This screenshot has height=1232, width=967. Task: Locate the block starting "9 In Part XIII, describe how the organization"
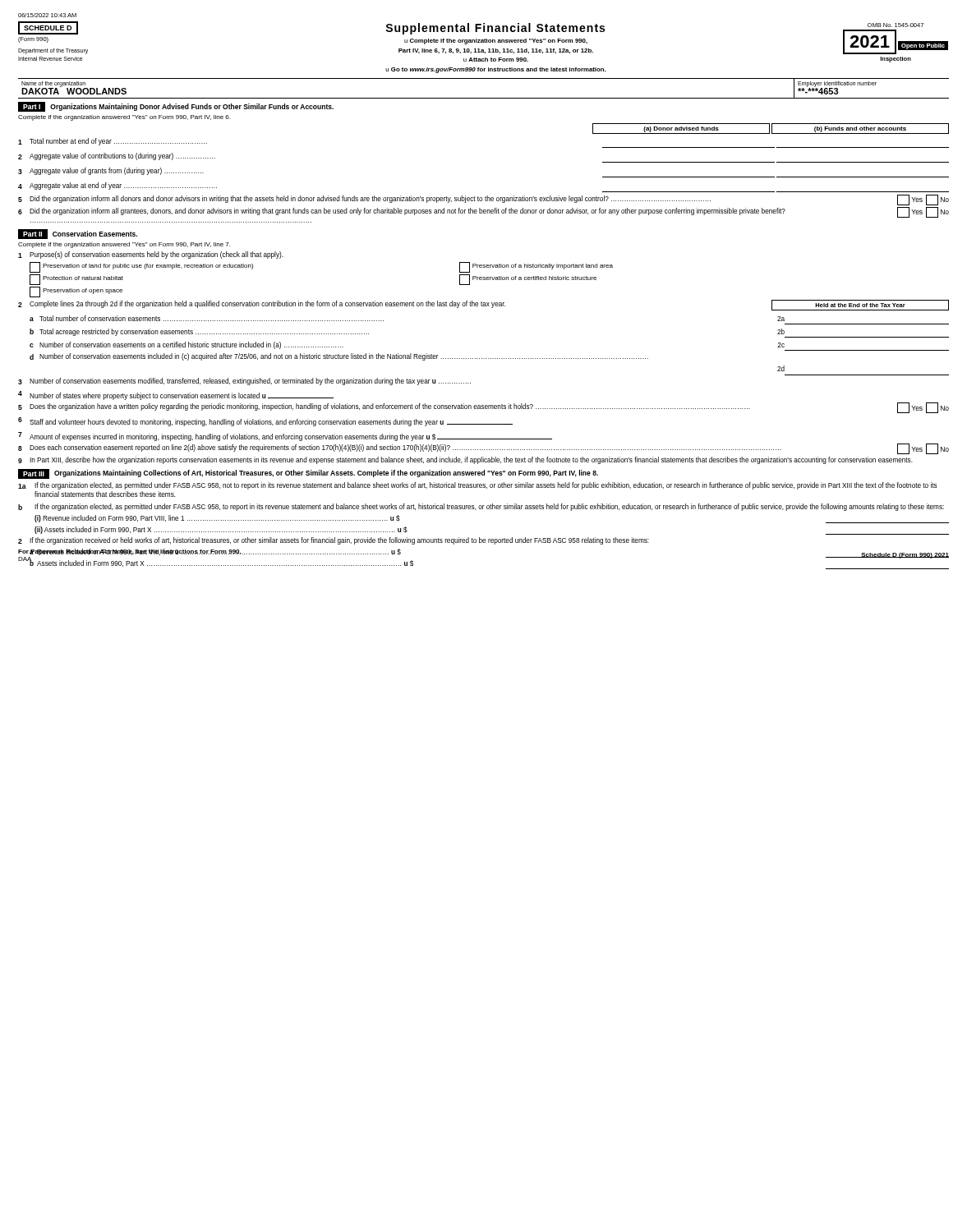point(484,461)
